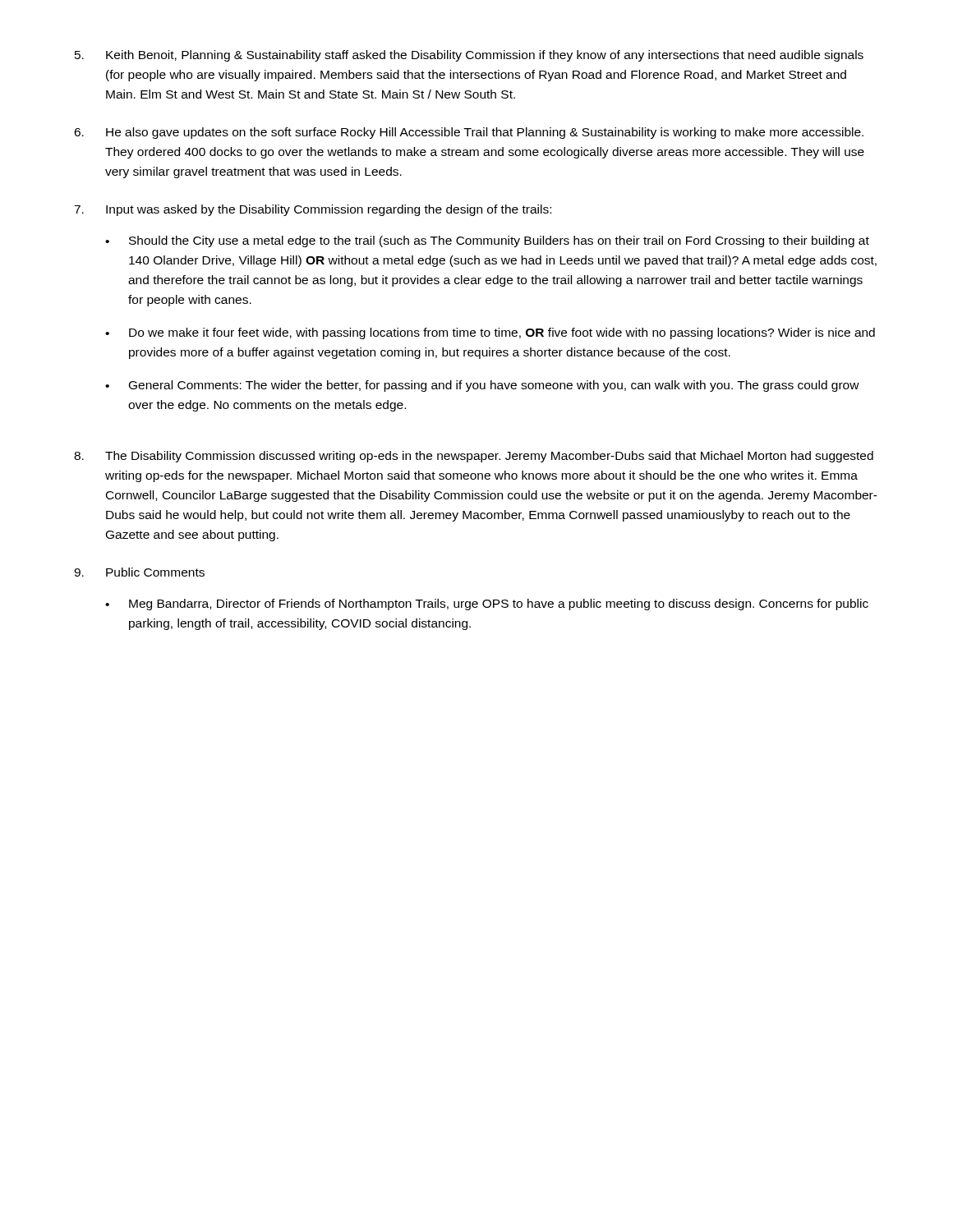Find the block on this page that starts "6. He also gave updates on the"
This screenshot has height=1232, width=953.
pyautogui.click(x=476, y=152)
